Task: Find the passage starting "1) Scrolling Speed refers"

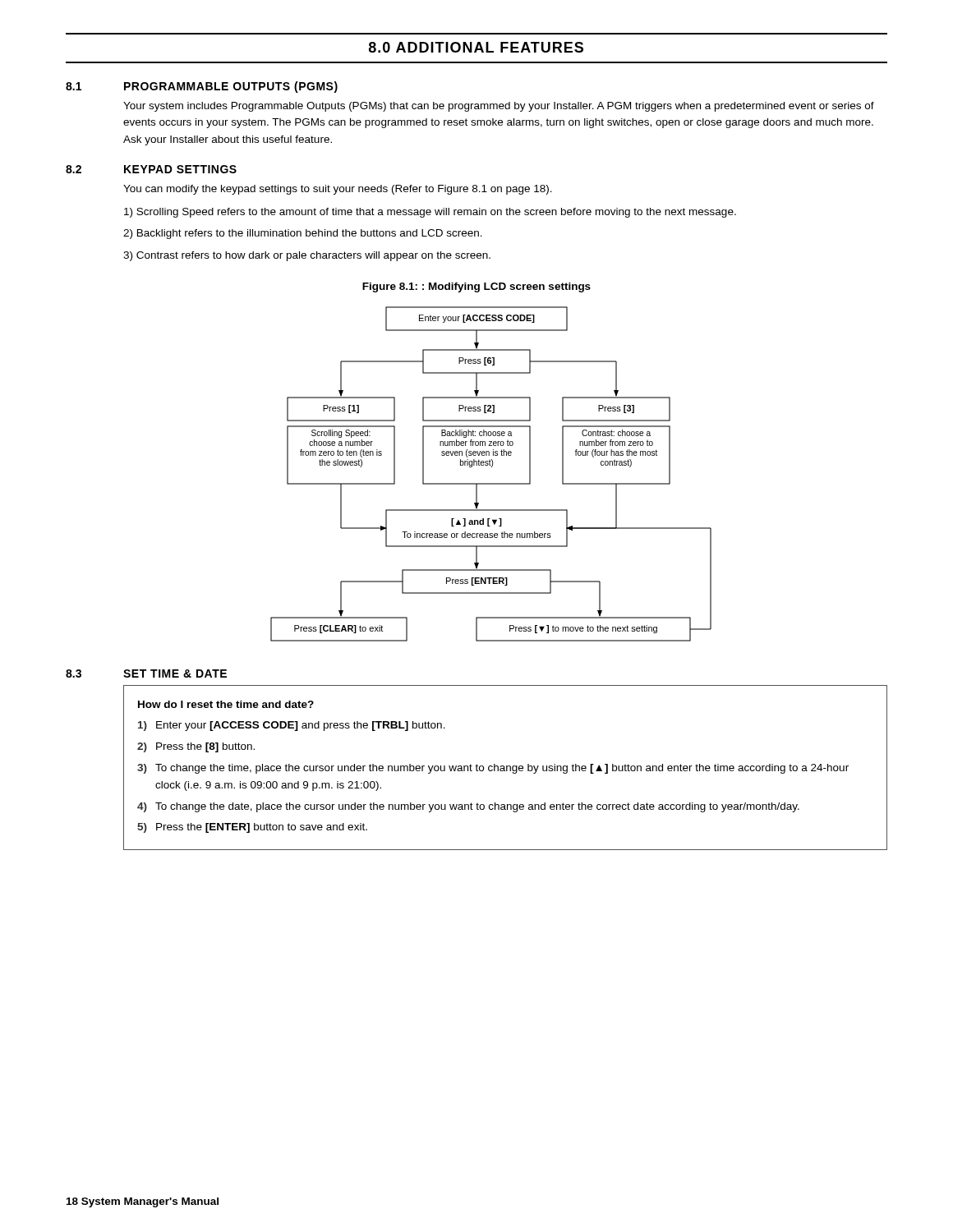Action: [x=430, y=212]
